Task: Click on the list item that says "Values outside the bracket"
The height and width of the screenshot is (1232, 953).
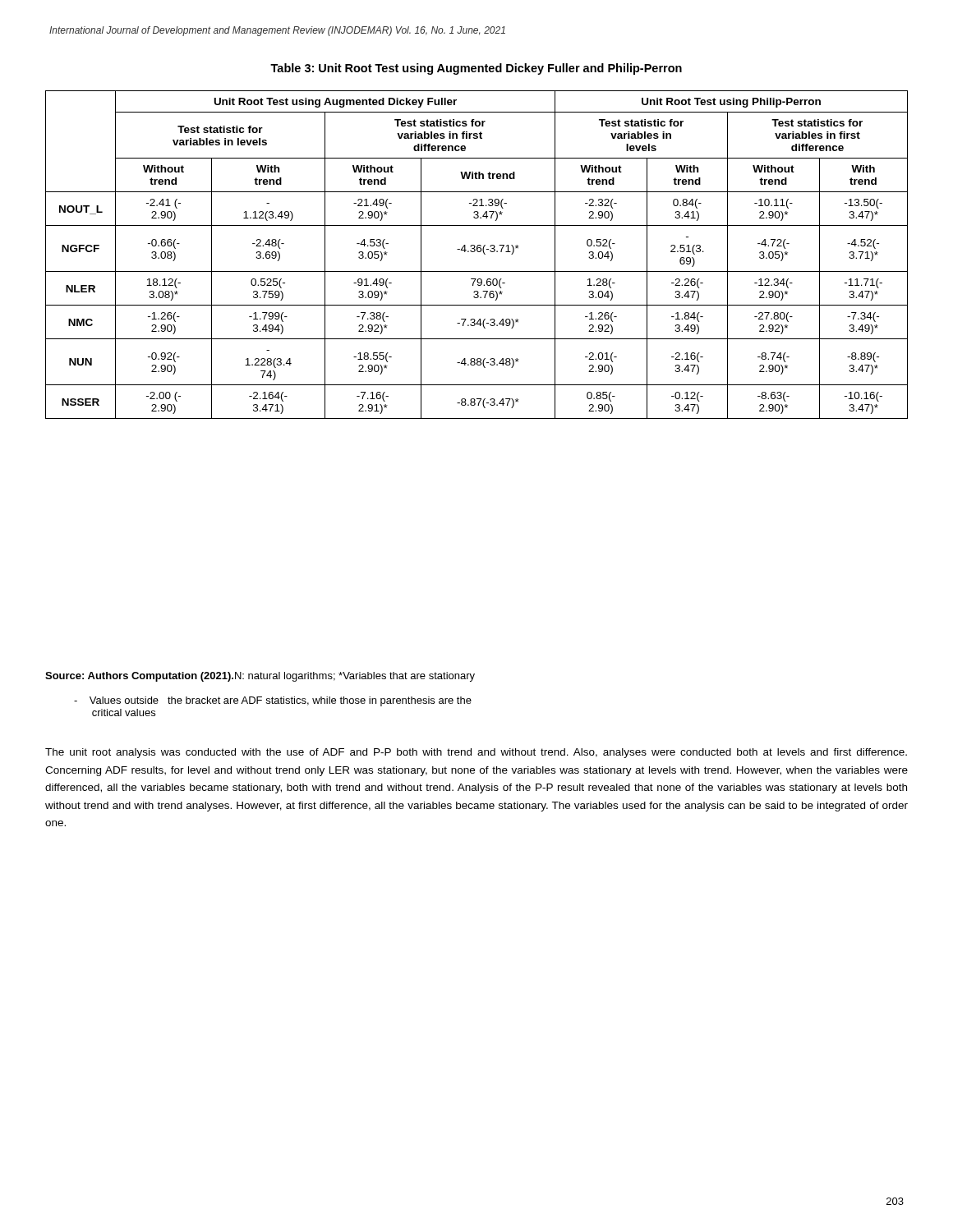Action: click(x=273, y=706)
